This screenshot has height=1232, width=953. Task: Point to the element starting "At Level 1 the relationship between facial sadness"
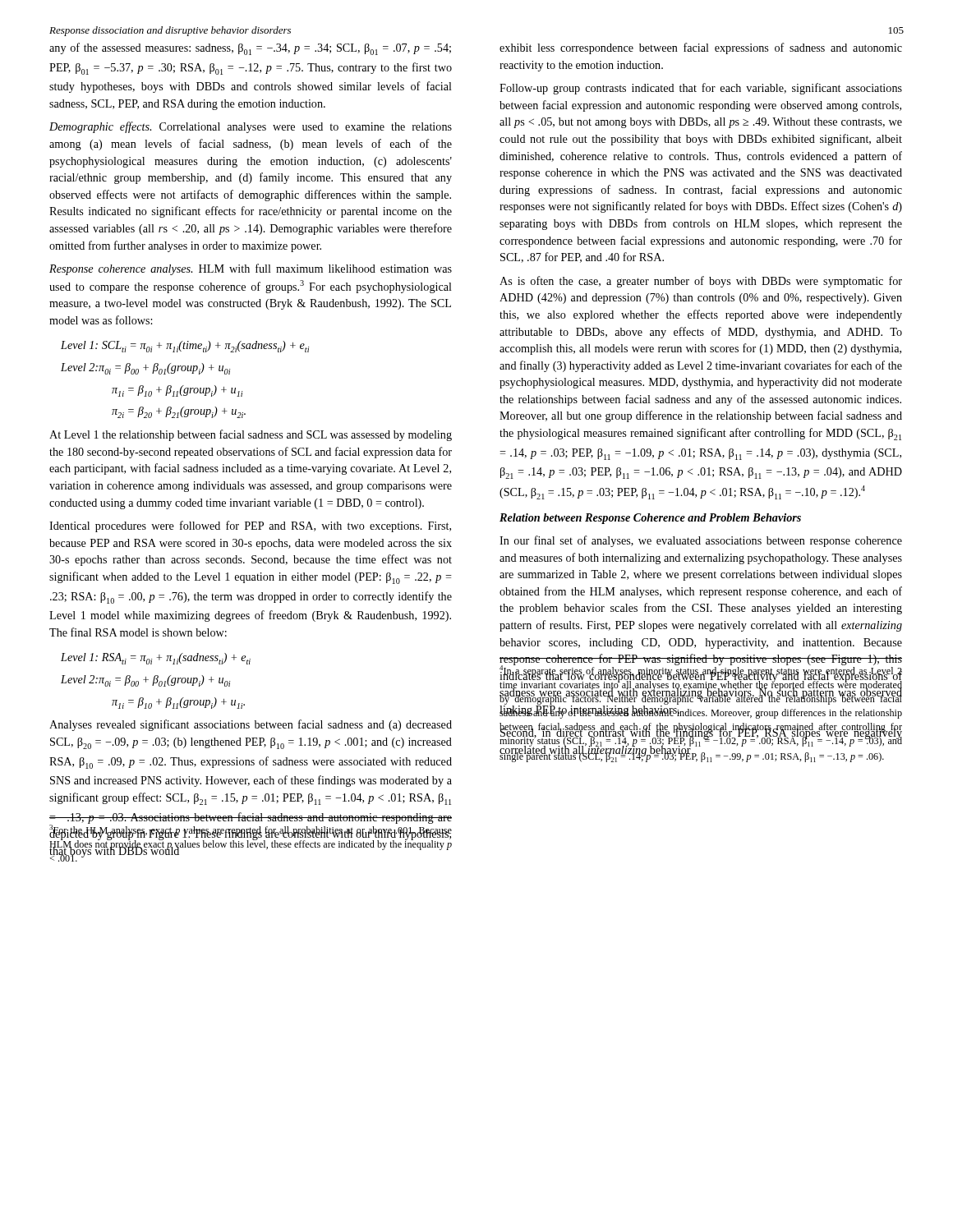point(251,468)
